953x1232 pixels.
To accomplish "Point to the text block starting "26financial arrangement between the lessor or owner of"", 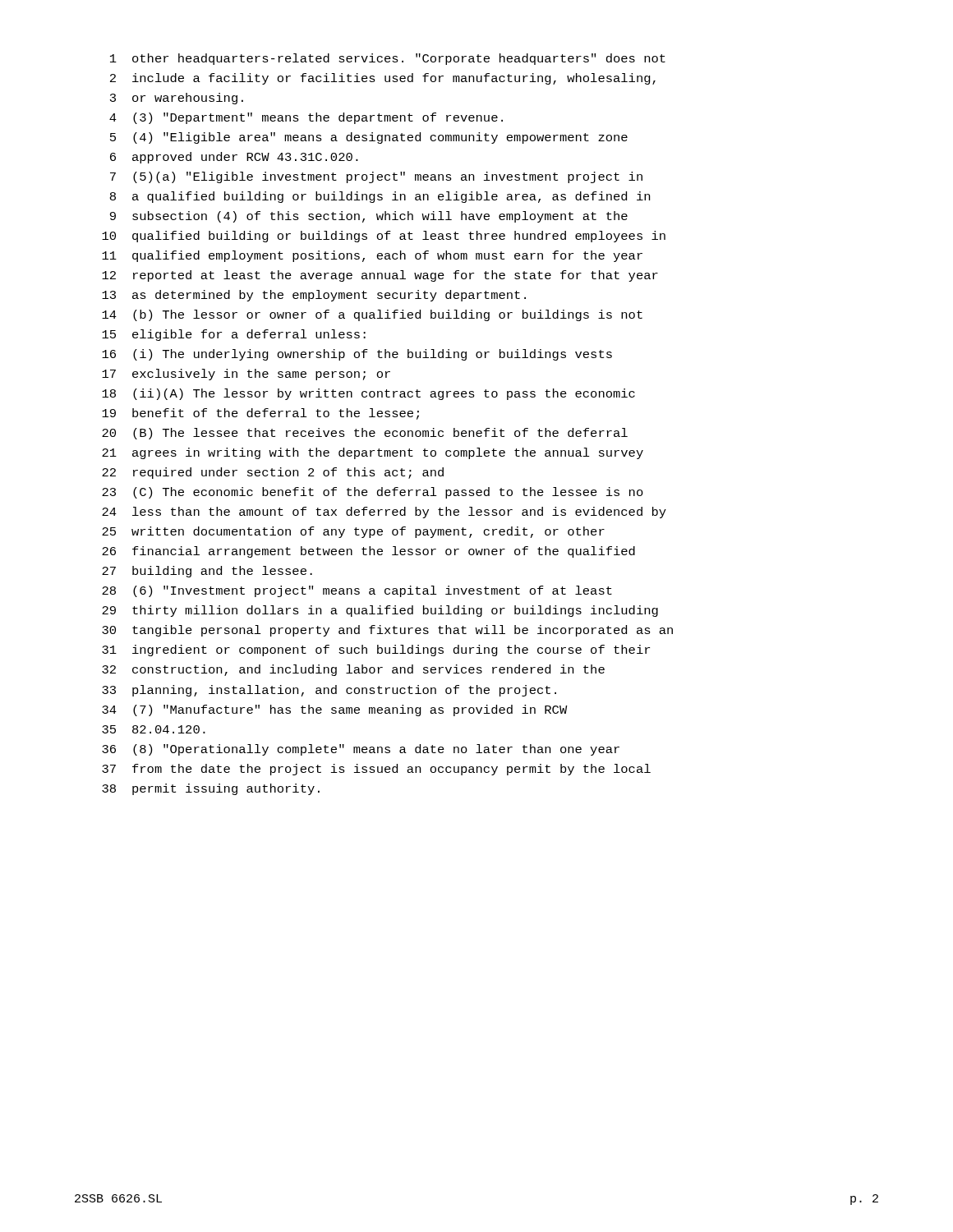I will pos(476,552).
